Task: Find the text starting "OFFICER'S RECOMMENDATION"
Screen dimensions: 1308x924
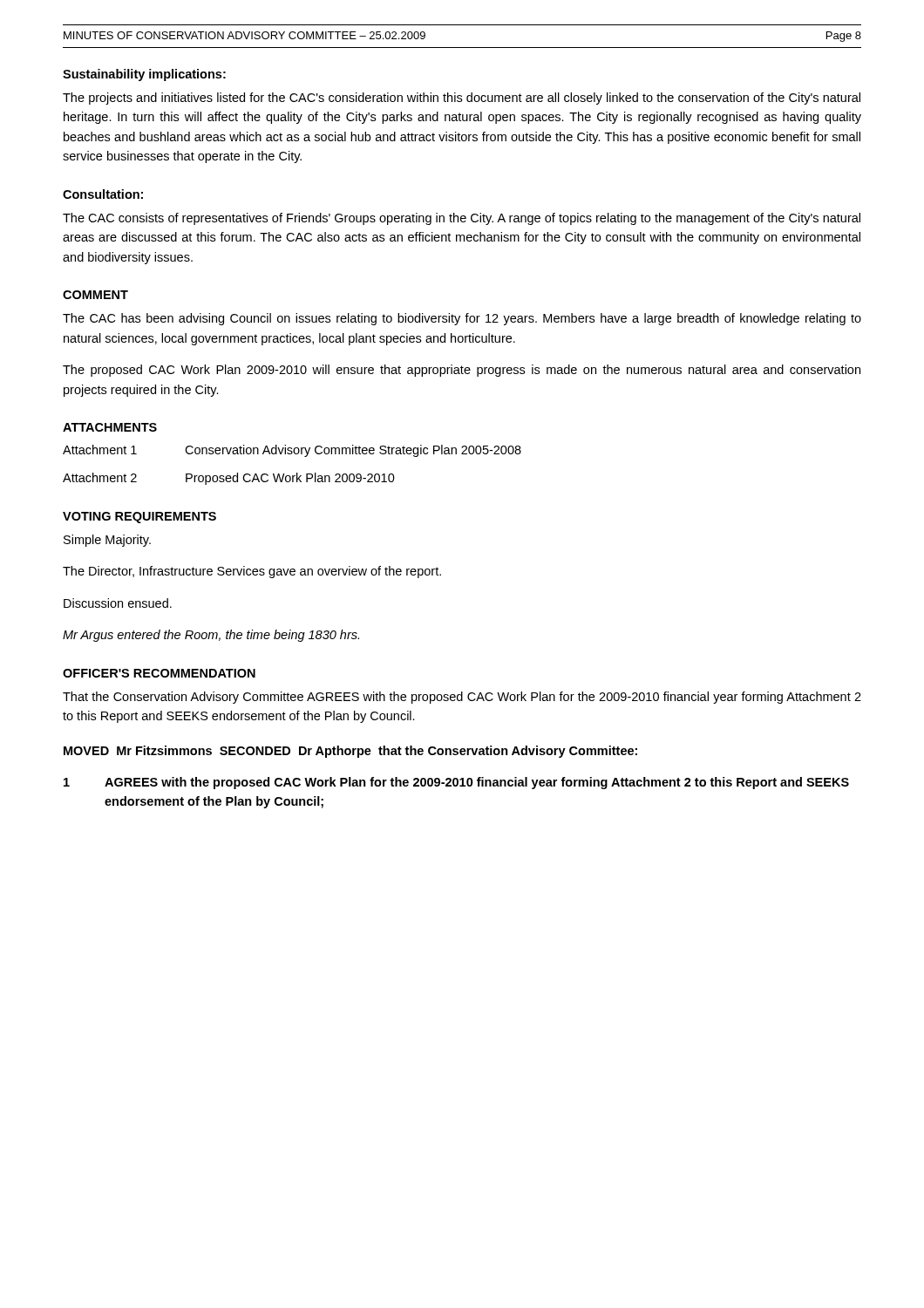Action: pos(159,673)
